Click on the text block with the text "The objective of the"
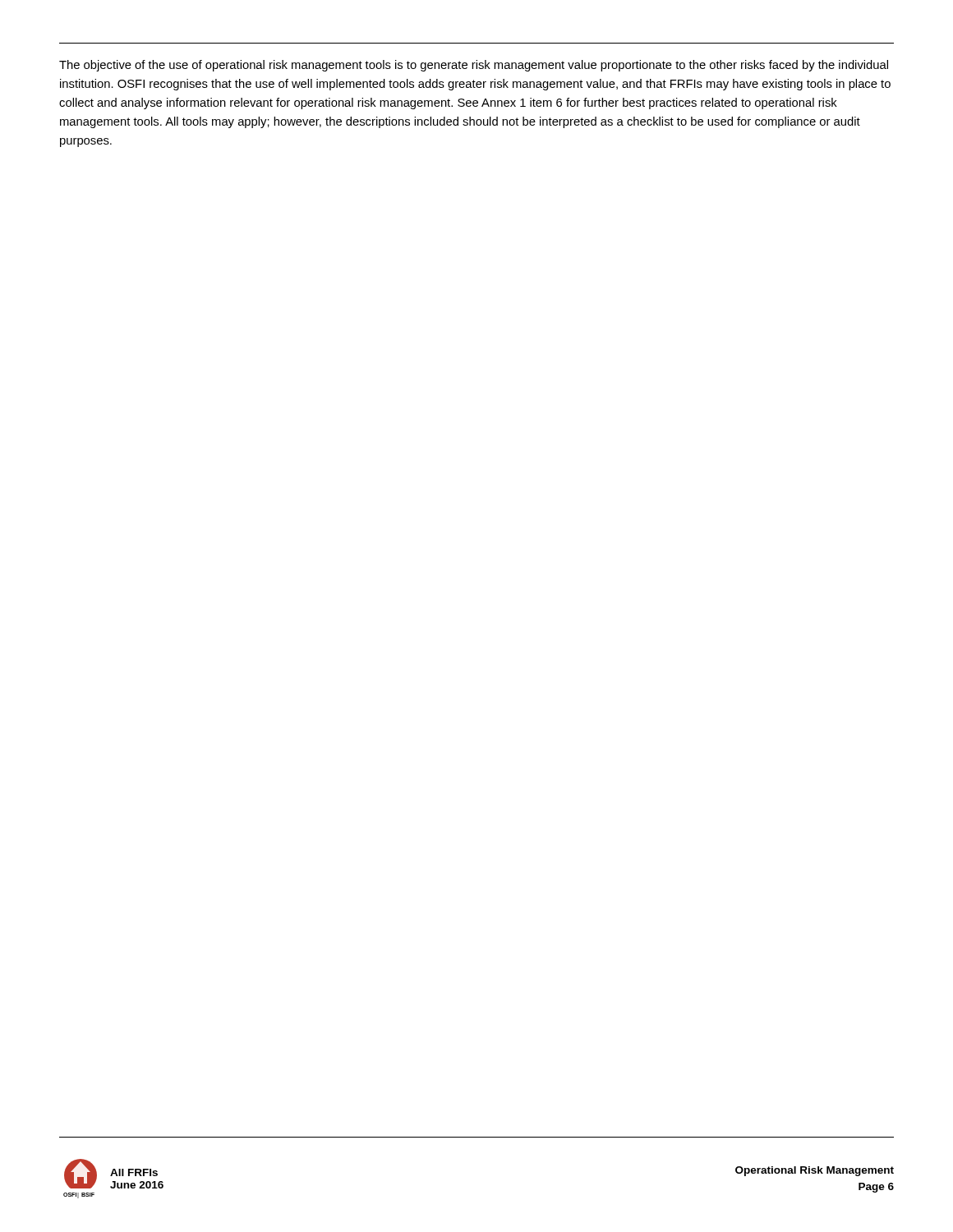Viewport: 953px width, 1232px height. 476,103
